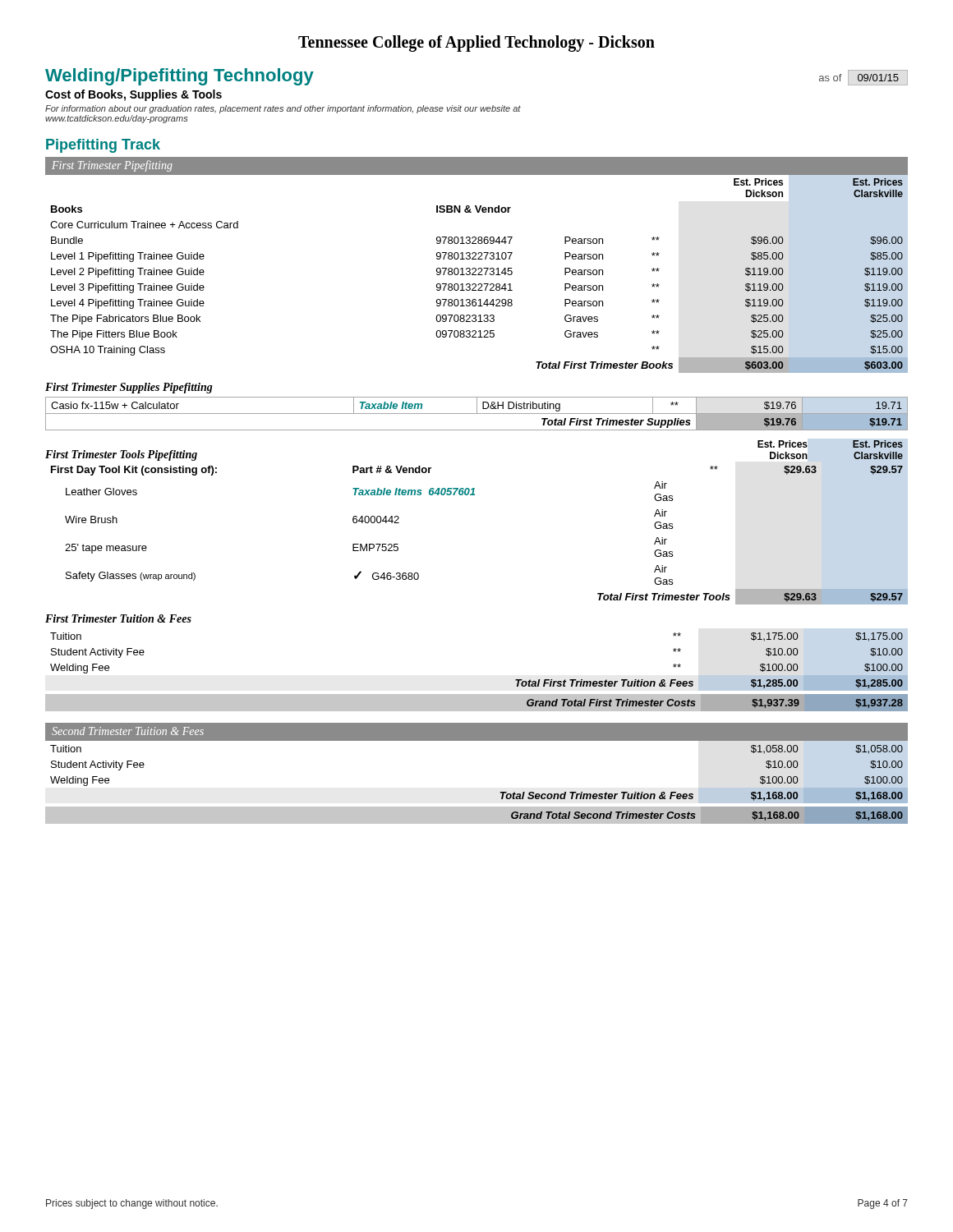Click on the table containing "Grand Total Second Trimester"
The height and width of the screenshot is (1232, 953).
(x=476, y=815)
